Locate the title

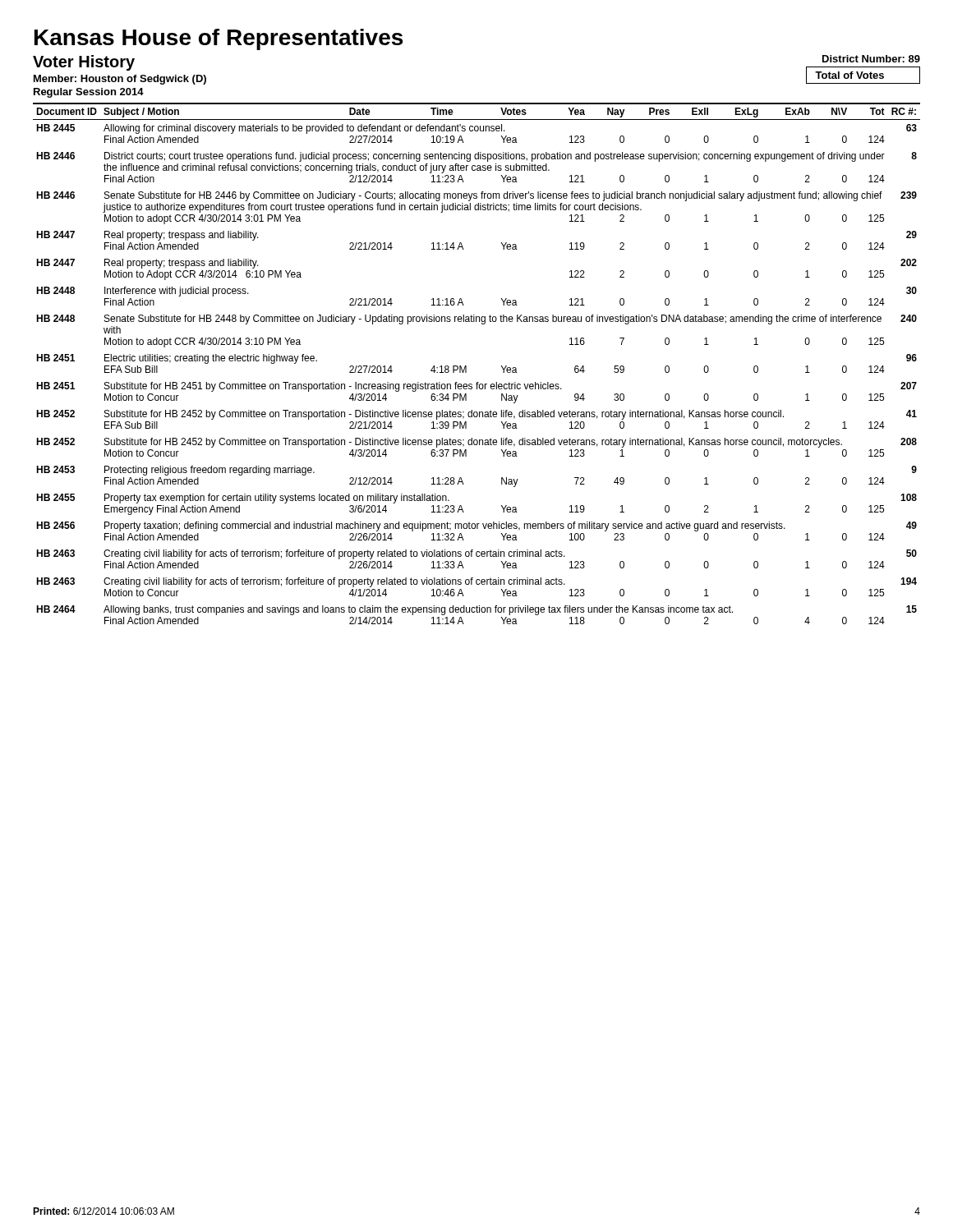pyautogui.click(x=218, y=37)
